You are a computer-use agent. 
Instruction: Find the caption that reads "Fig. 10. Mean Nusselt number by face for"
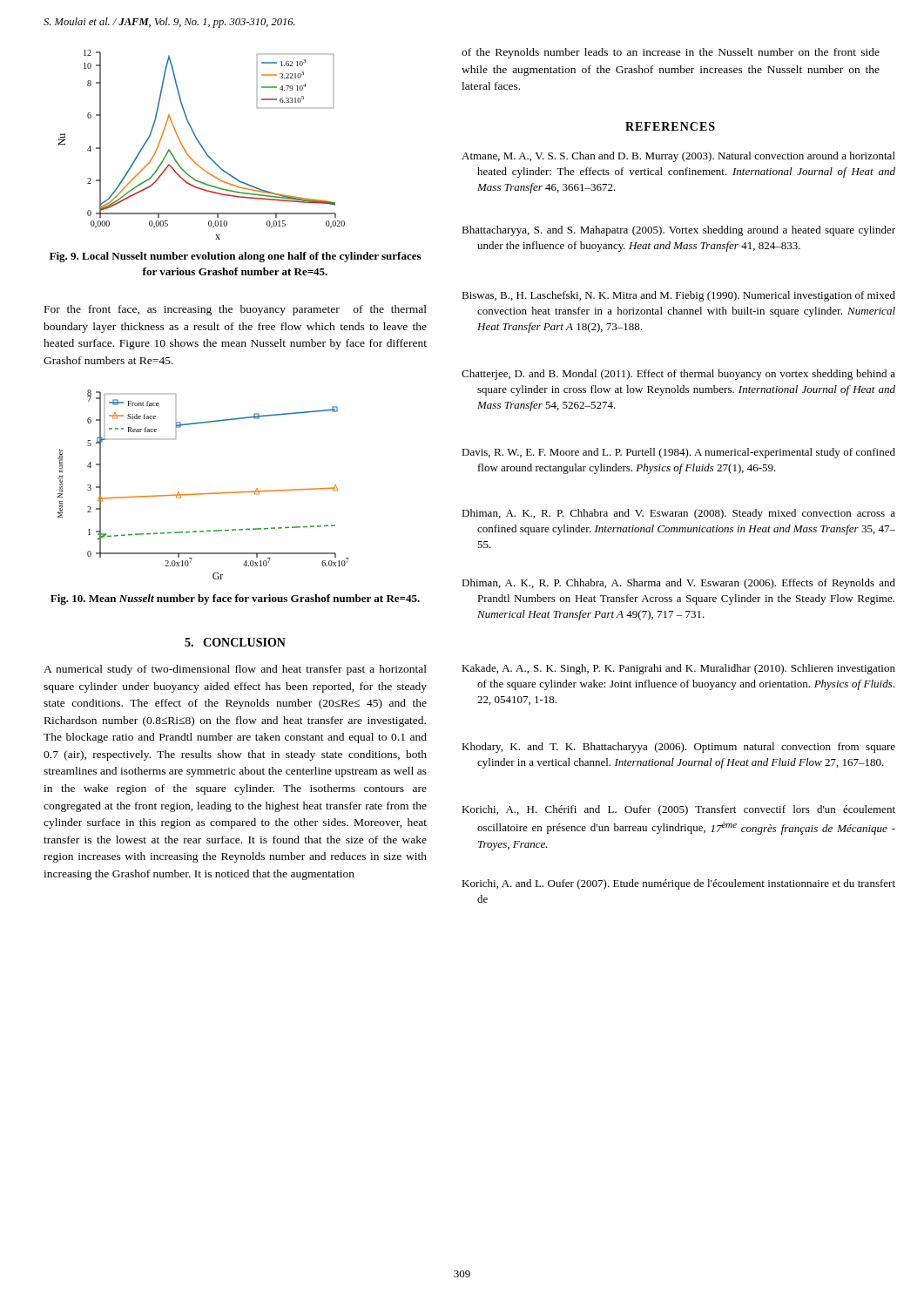pos(235,598)
